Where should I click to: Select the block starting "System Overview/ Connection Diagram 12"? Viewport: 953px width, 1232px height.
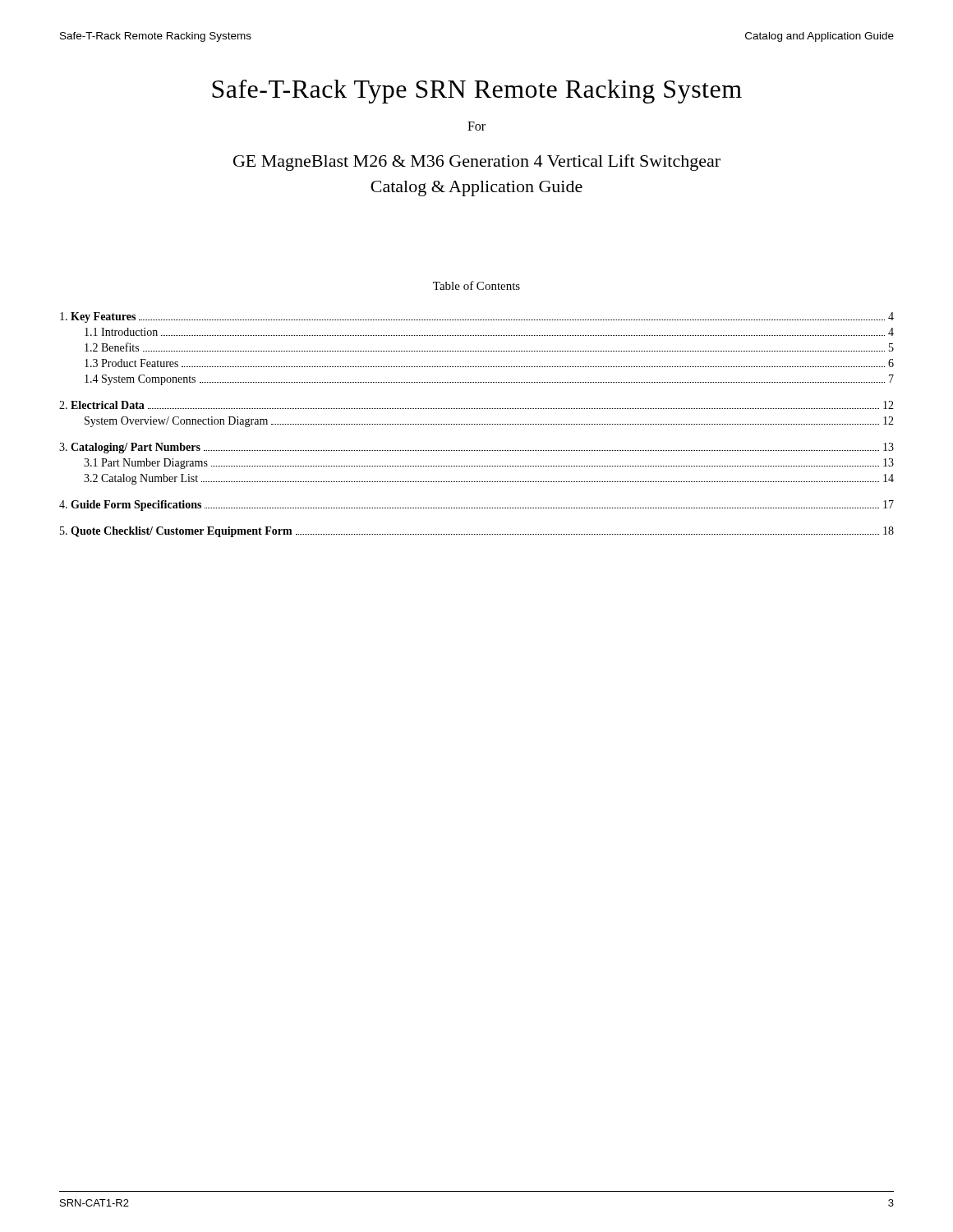point(489,421)
